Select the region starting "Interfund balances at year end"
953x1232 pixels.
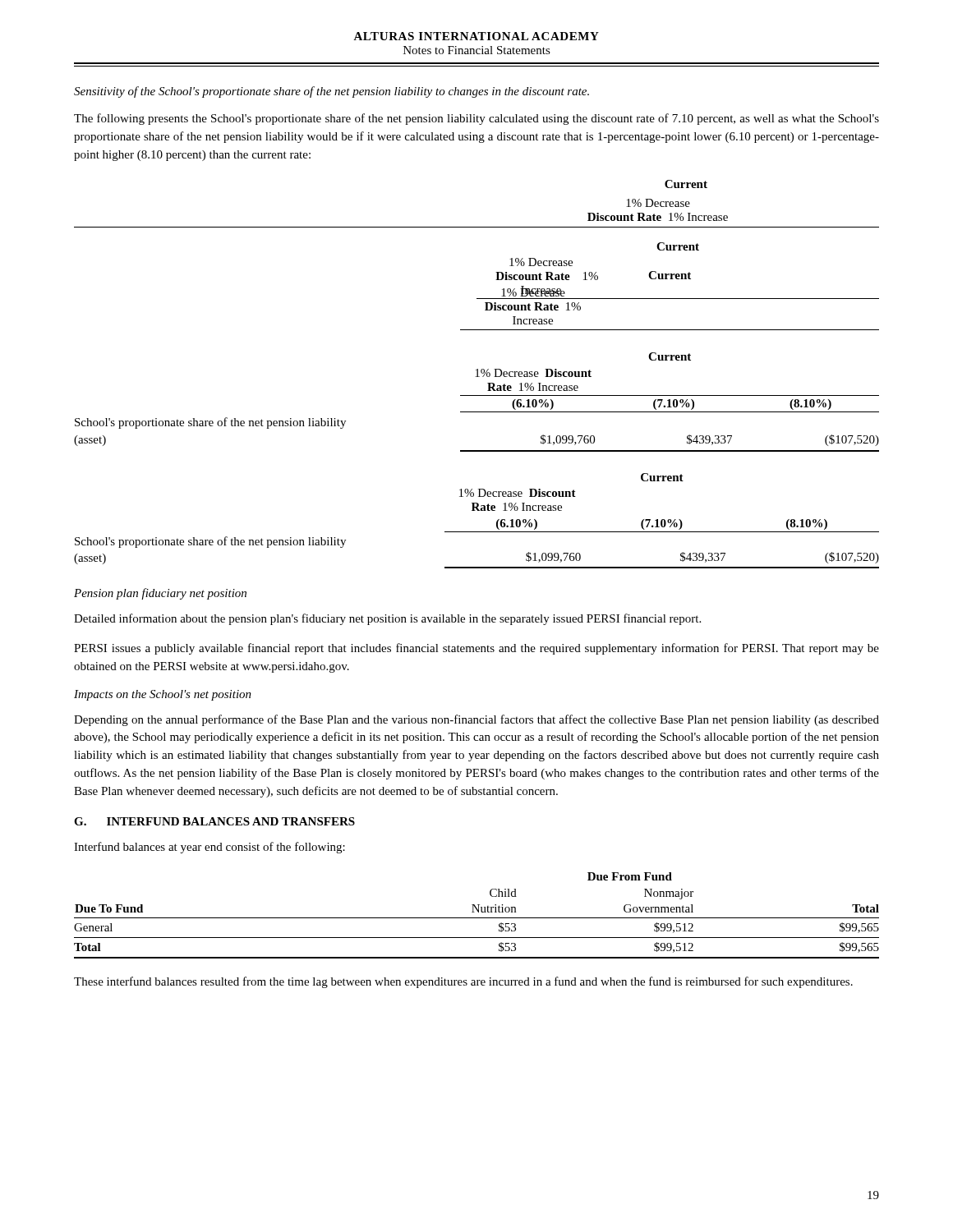[x=210, y=847]
